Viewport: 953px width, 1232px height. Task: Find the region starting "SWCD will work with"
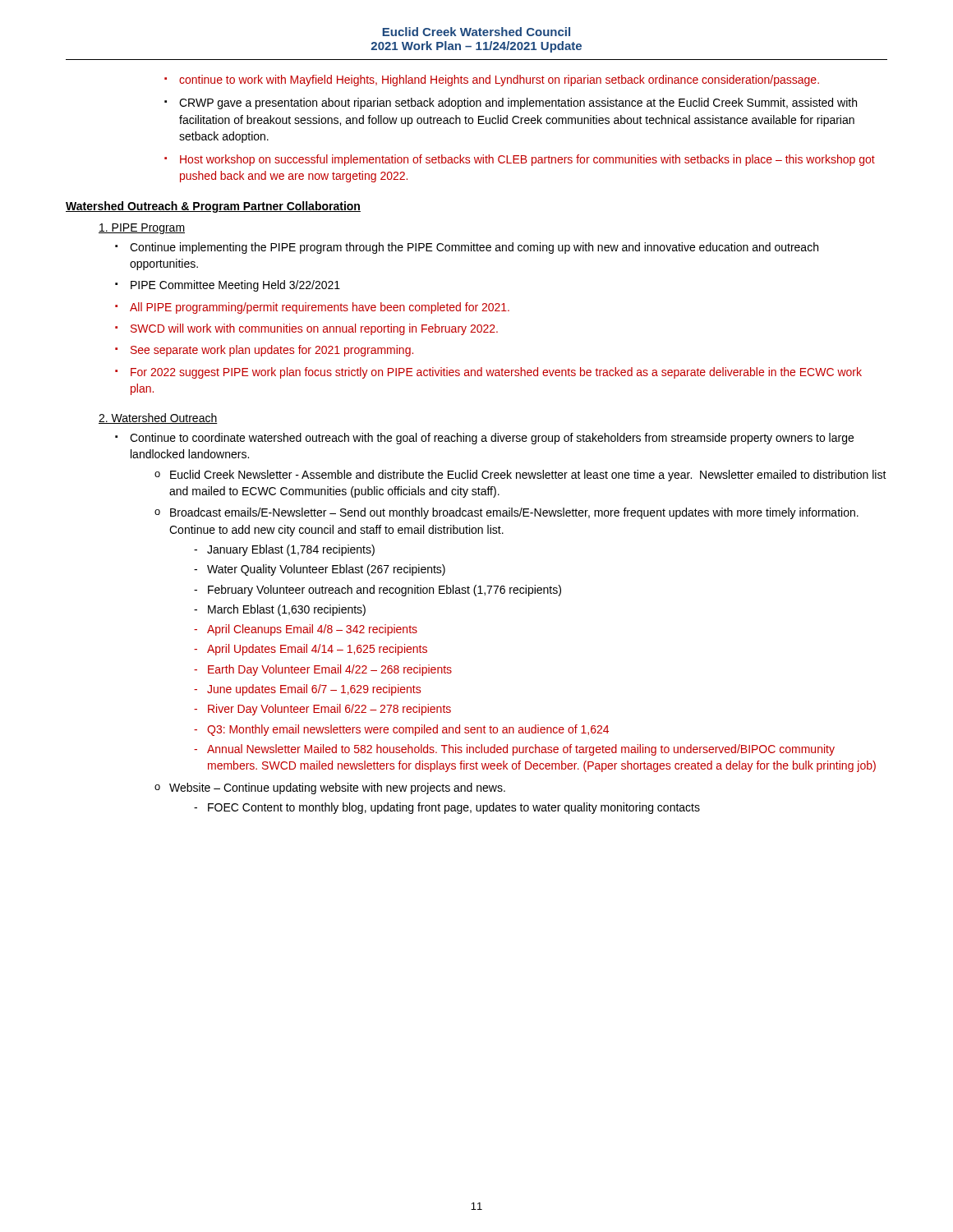314,329
